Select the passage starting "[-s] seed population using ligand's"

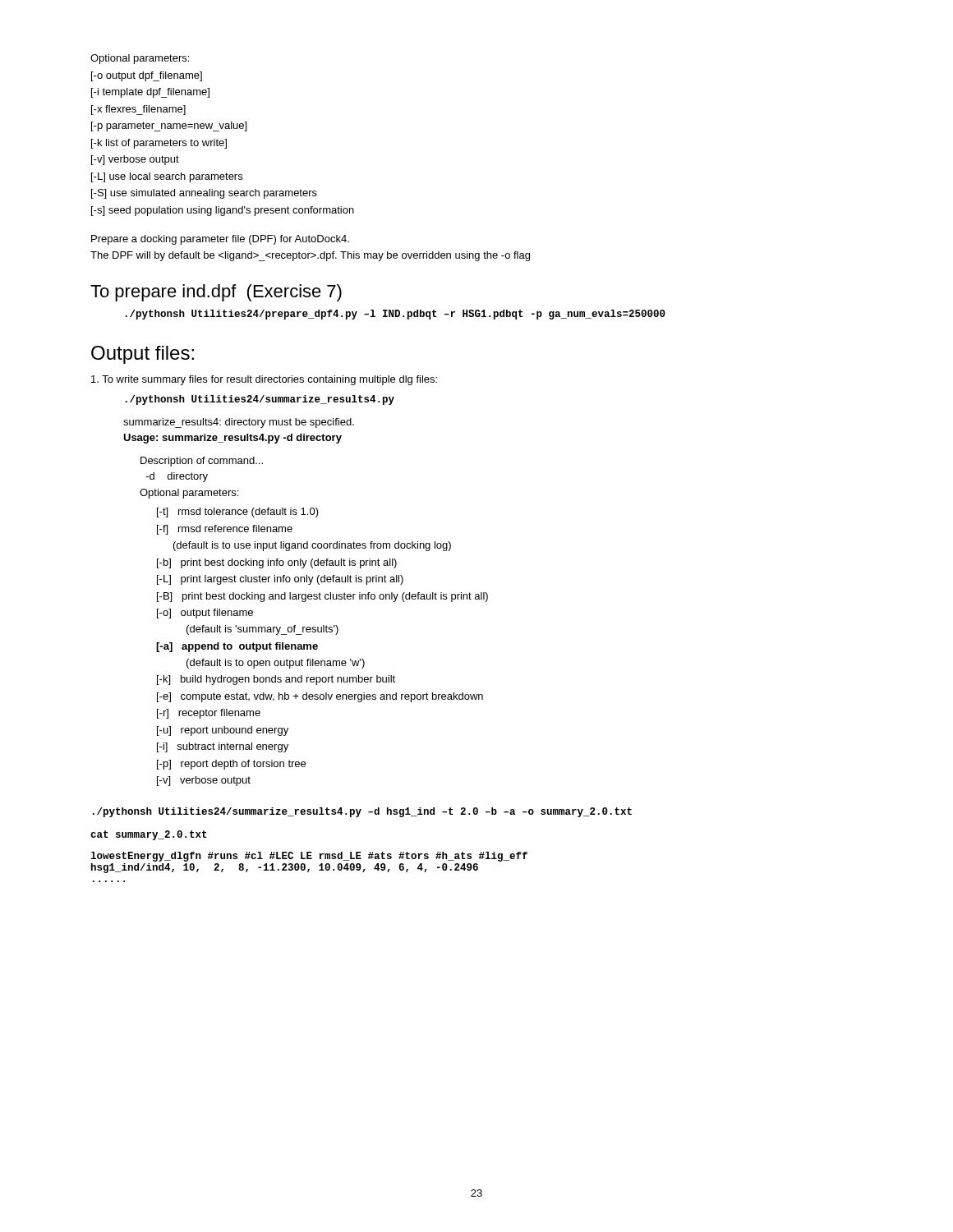click(x=222, y=209)
